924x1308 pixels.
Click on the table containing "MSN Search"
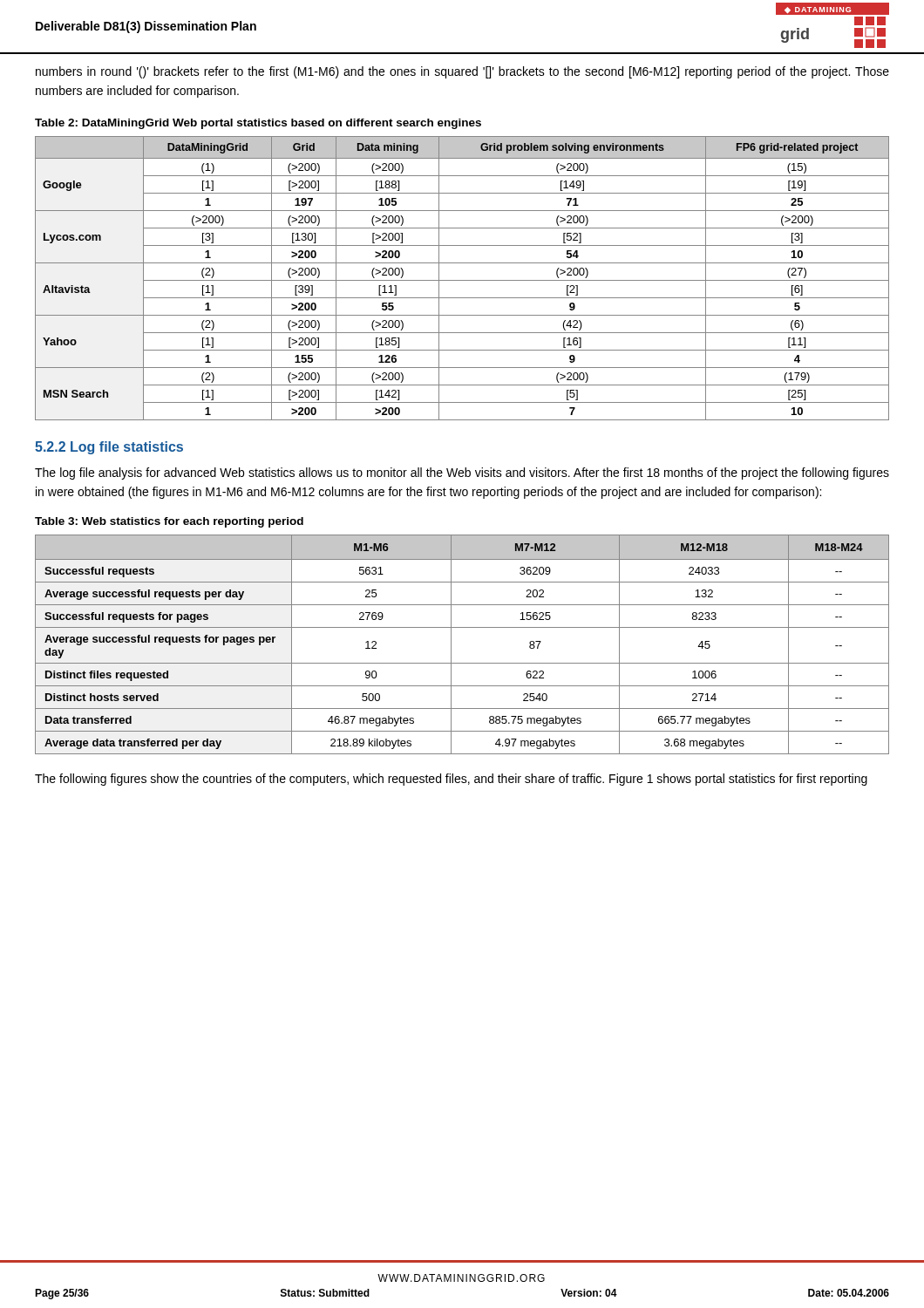[x=462, y=278]
